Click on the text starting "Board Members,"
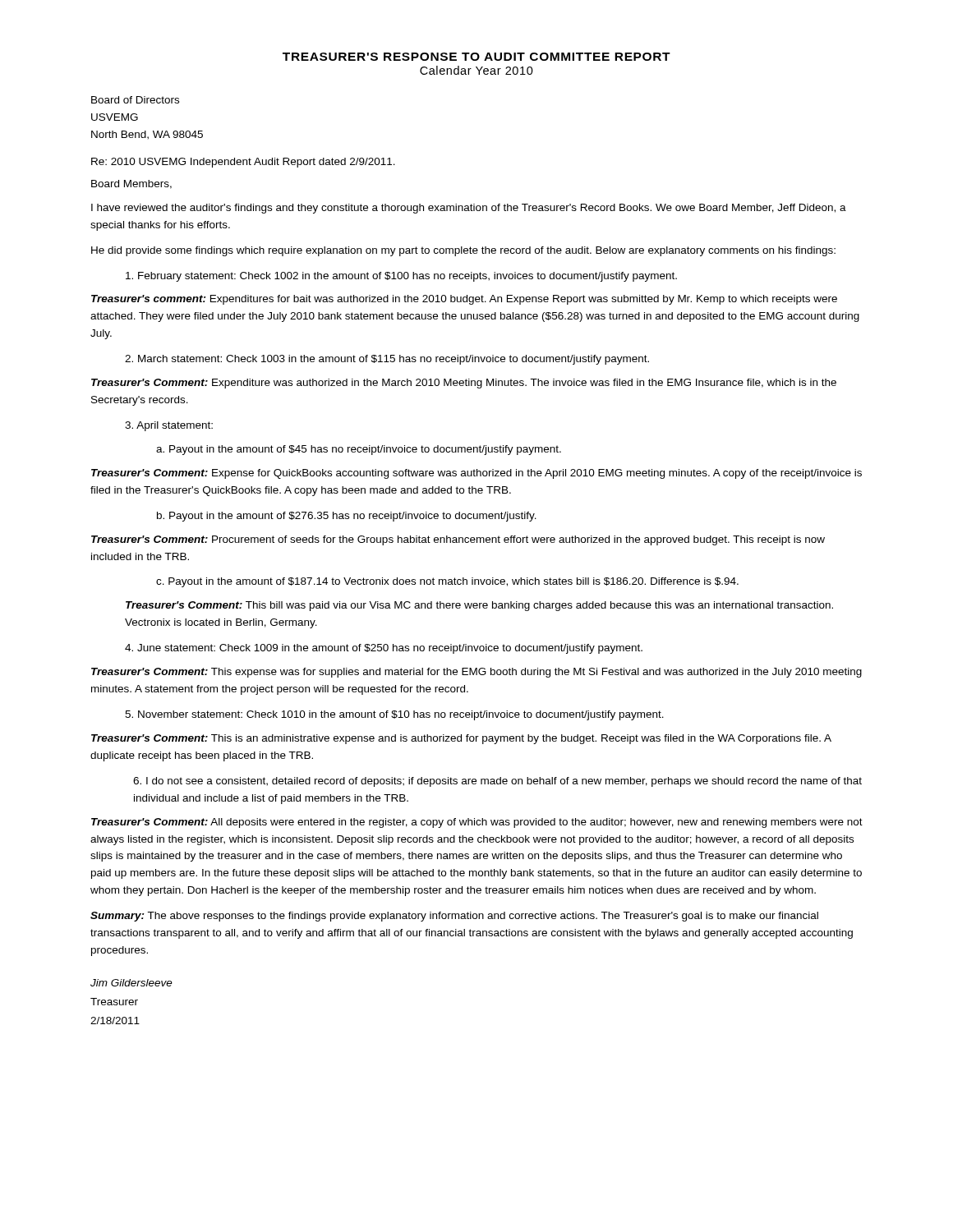The image size is (953, 1232). pyautogui.click(x=131, y=183)
